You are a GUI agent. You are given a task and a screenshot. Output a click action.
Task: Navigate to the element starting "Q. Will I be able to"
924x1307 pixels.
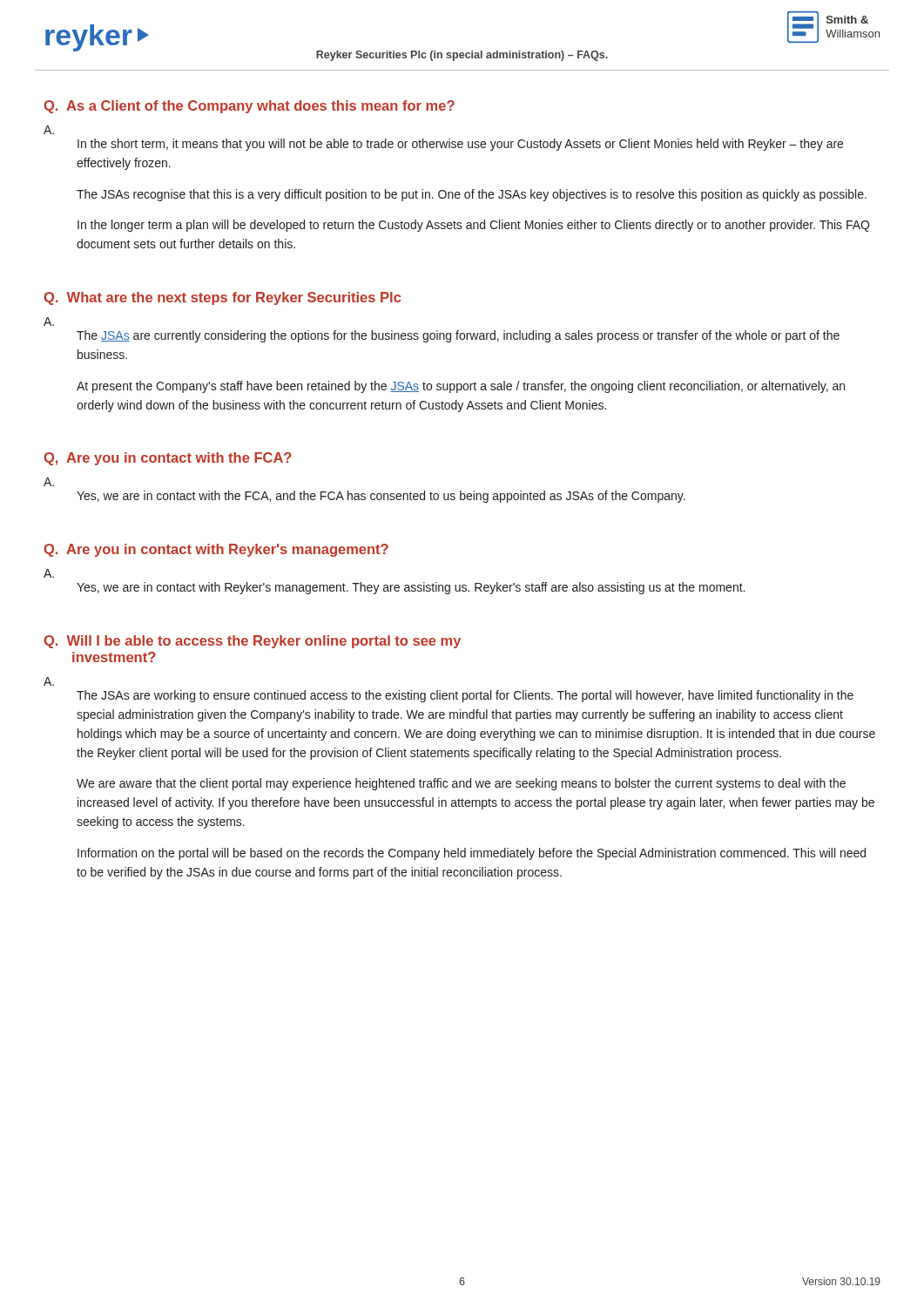coord(252,649)
